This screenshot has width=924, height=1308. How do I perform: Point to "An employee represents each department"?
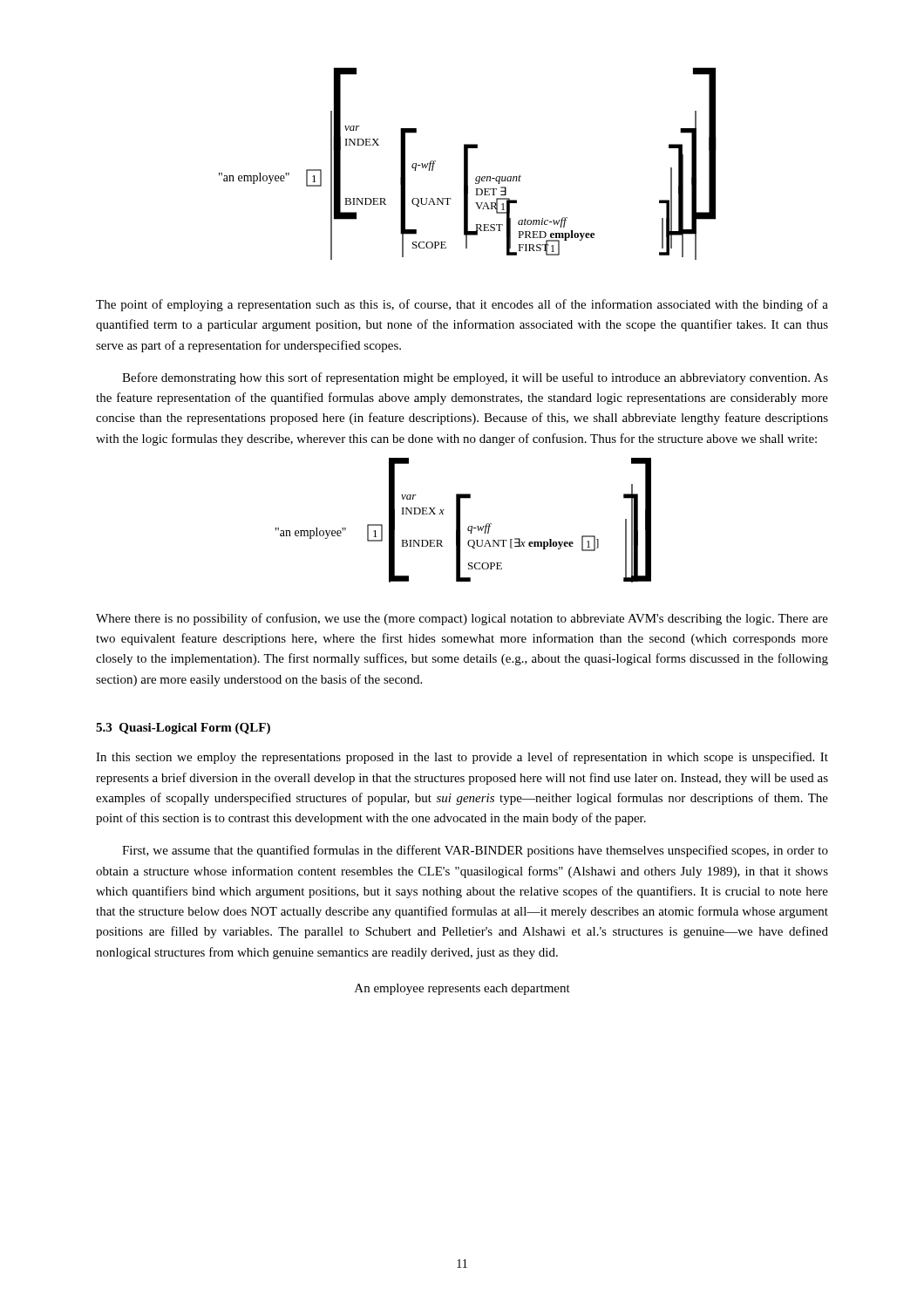(462, 988)
